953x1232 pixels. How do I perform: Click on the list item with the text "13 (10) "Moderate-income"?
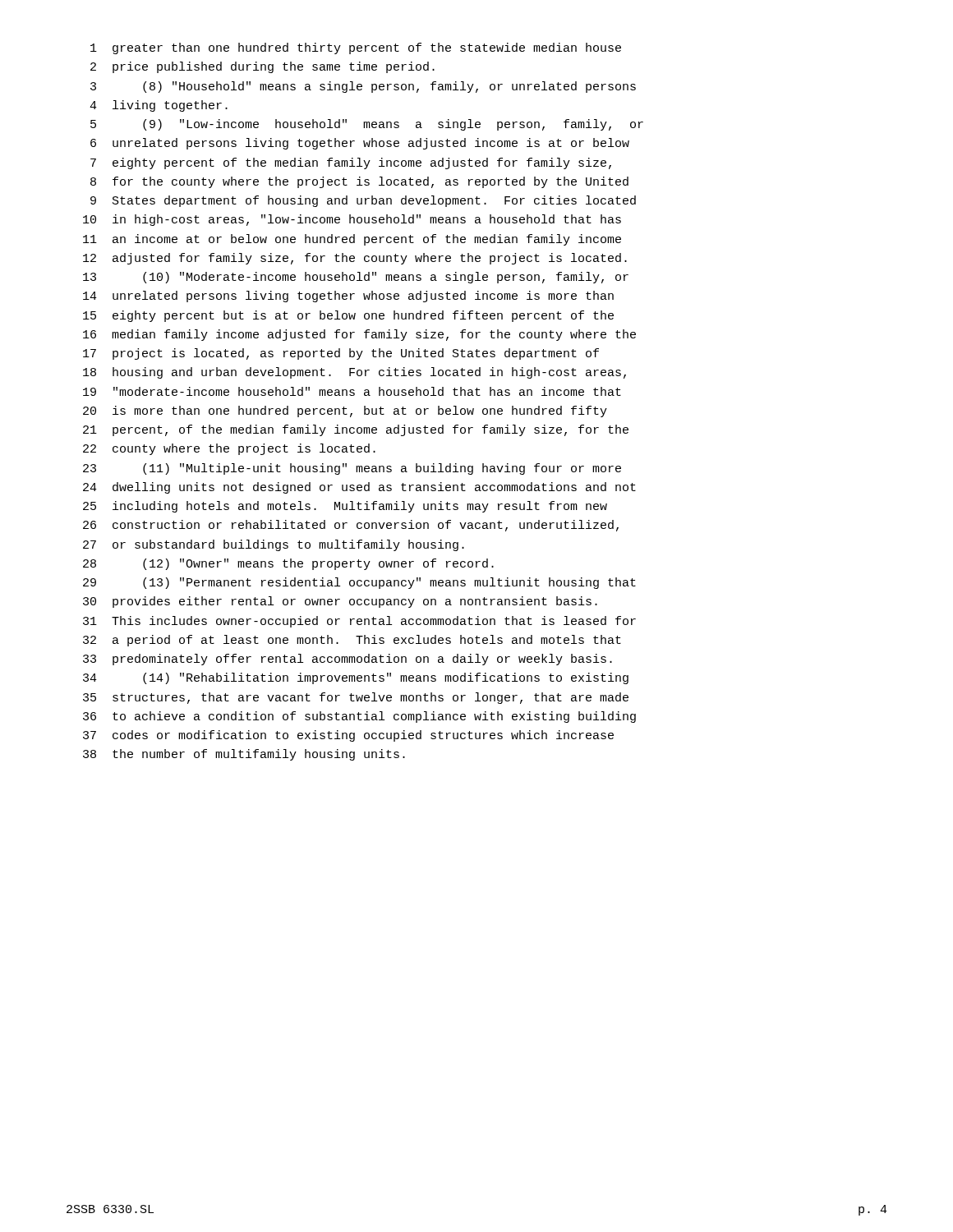[476, 364]
